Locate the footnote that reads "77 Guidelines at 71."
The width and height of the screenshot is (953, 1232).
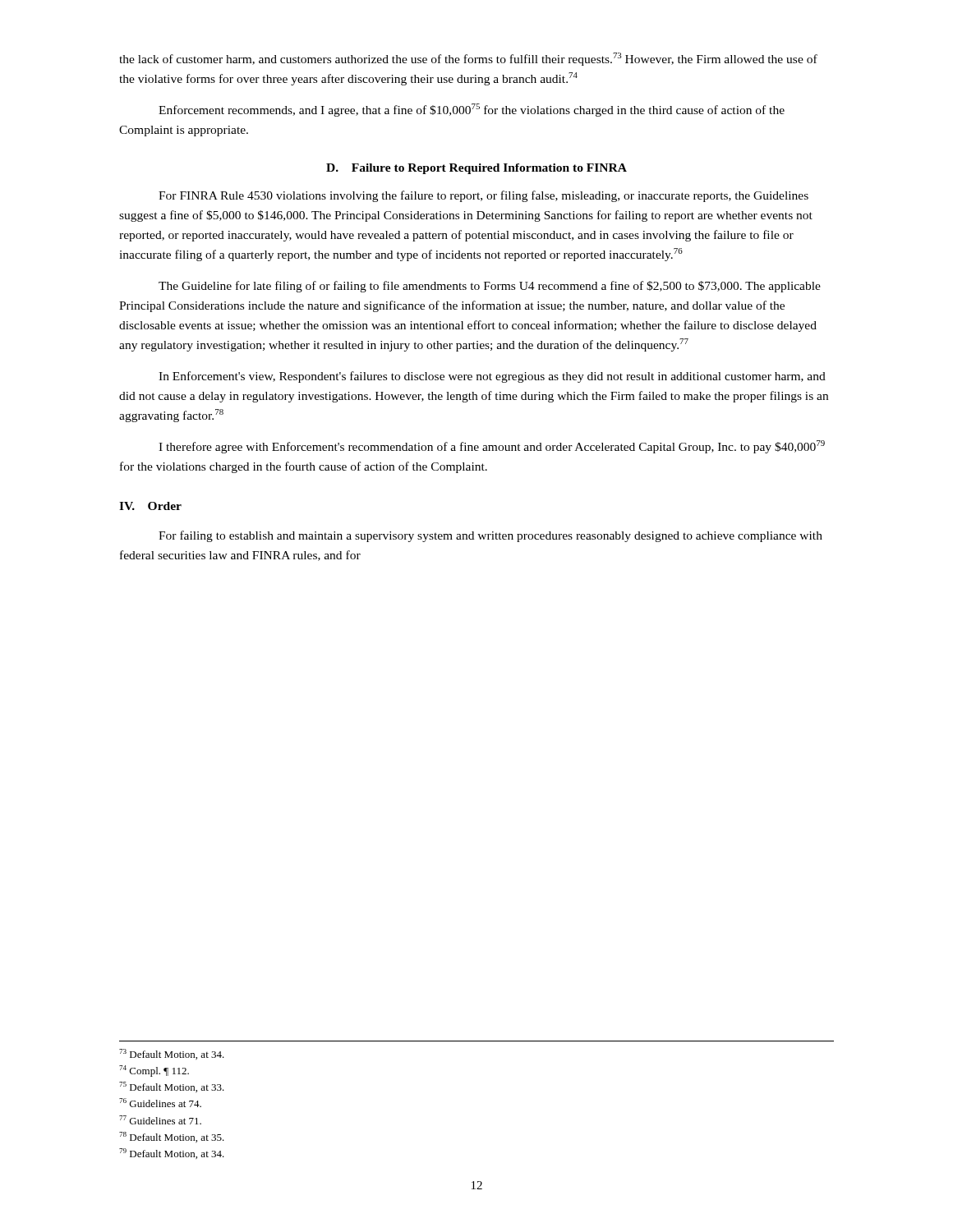click(160, 1120)
